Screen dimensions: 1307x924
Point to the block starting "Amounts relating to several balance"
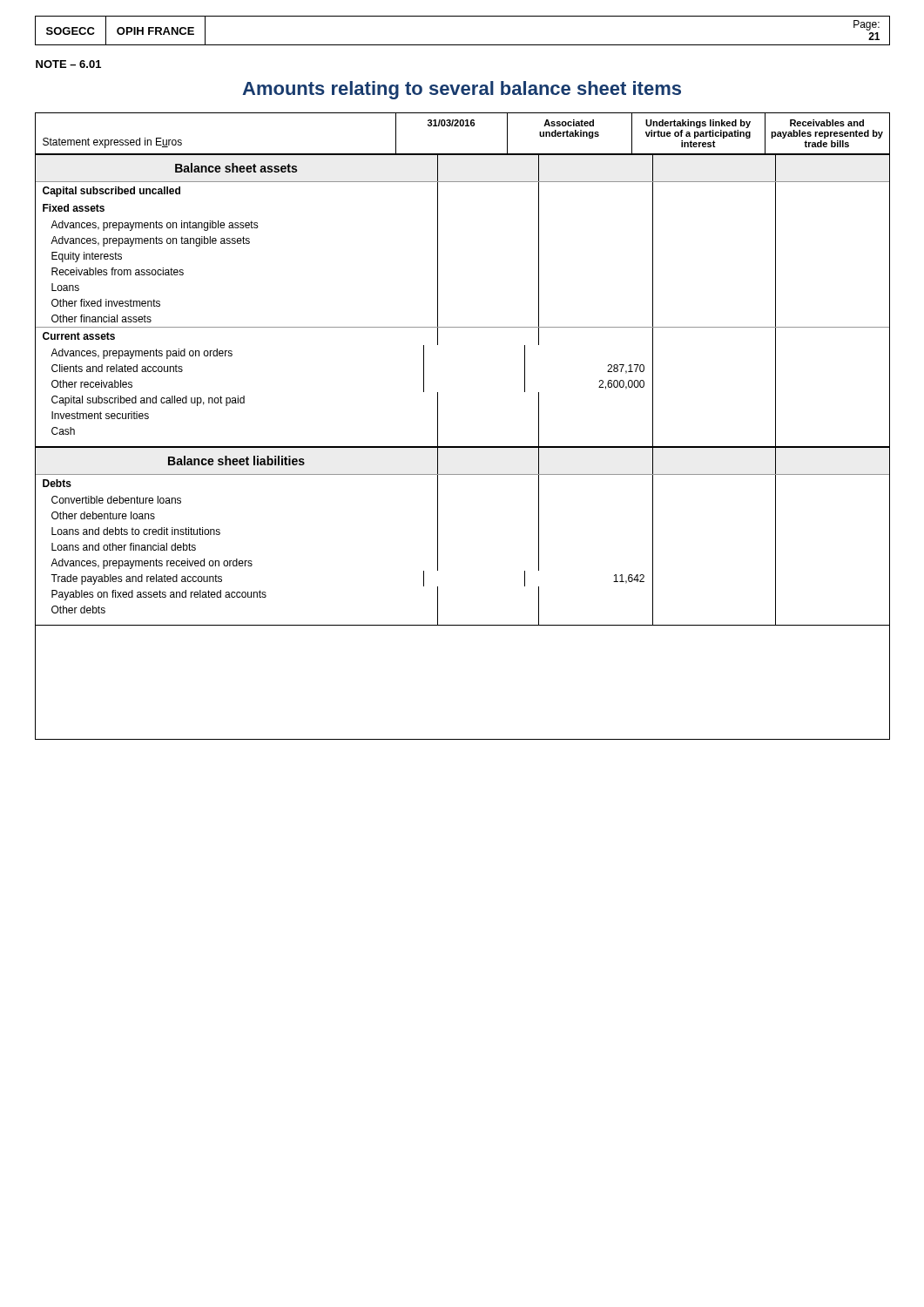(462, 88)
